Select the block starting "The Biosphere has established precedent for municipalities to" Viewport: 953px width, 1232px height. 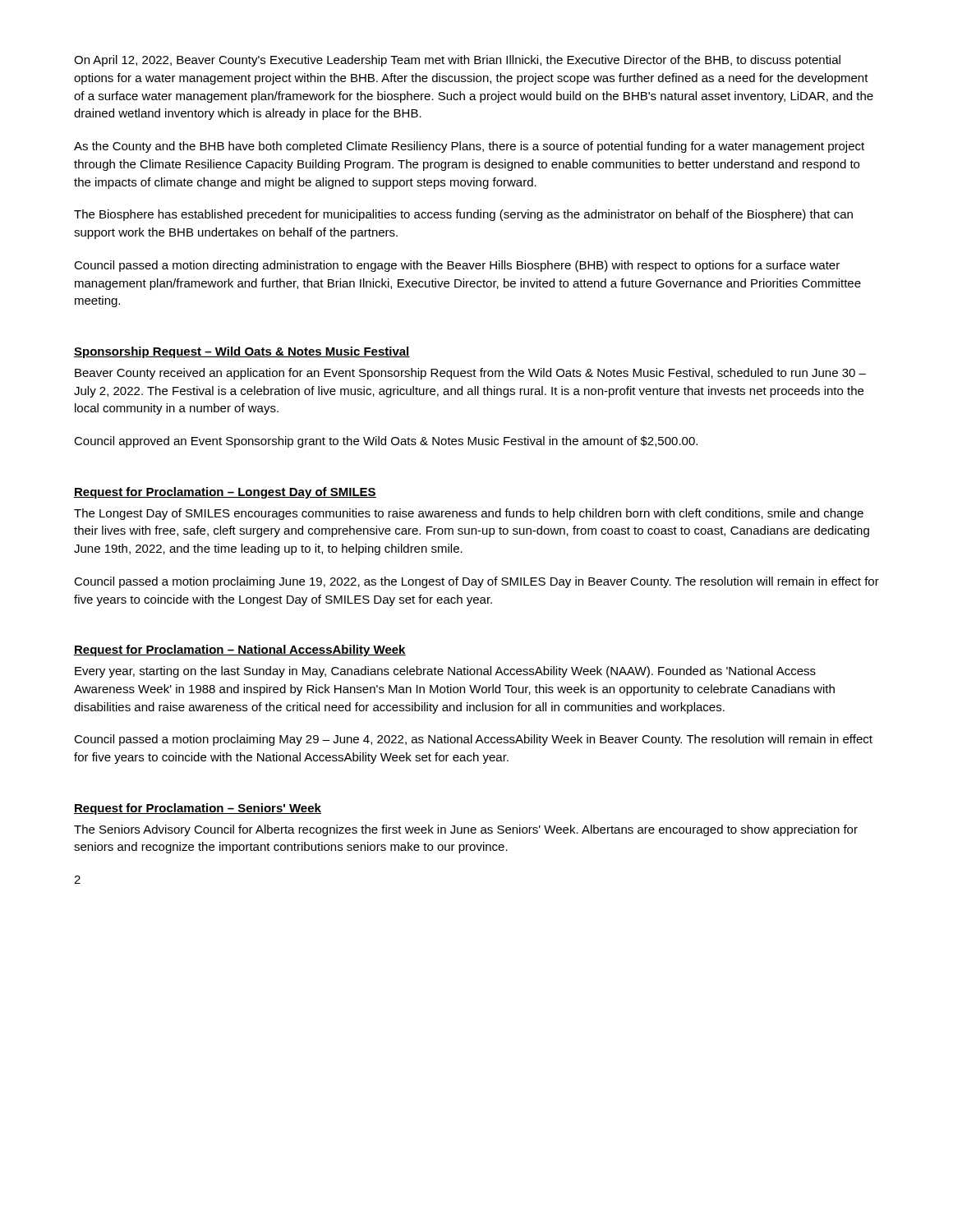point(464,223)
